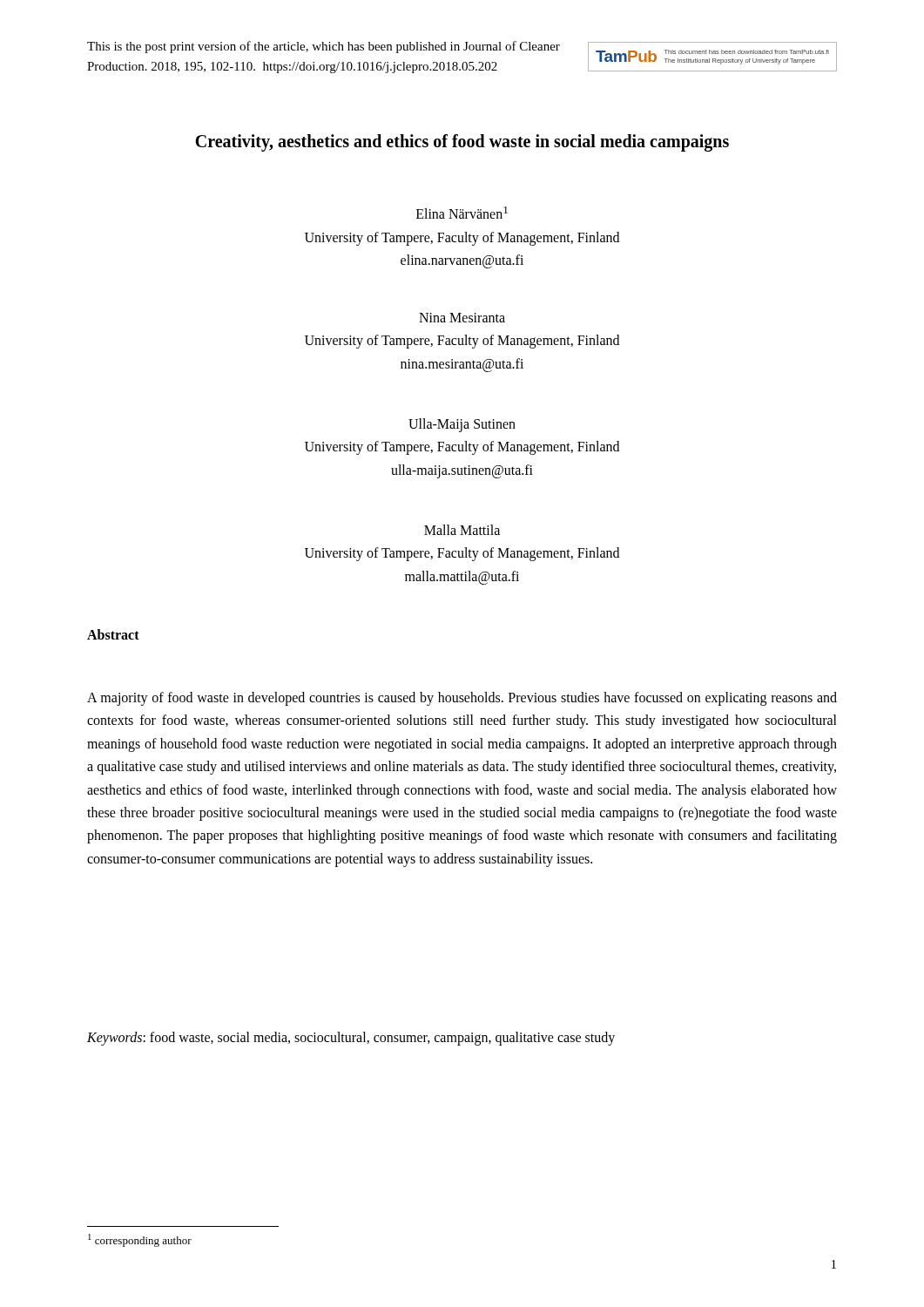This screenshot has width=924, height=1307.
Task: Navigate to the text block starting "Malla Mattila University"
Action: [x=462, y=553]
